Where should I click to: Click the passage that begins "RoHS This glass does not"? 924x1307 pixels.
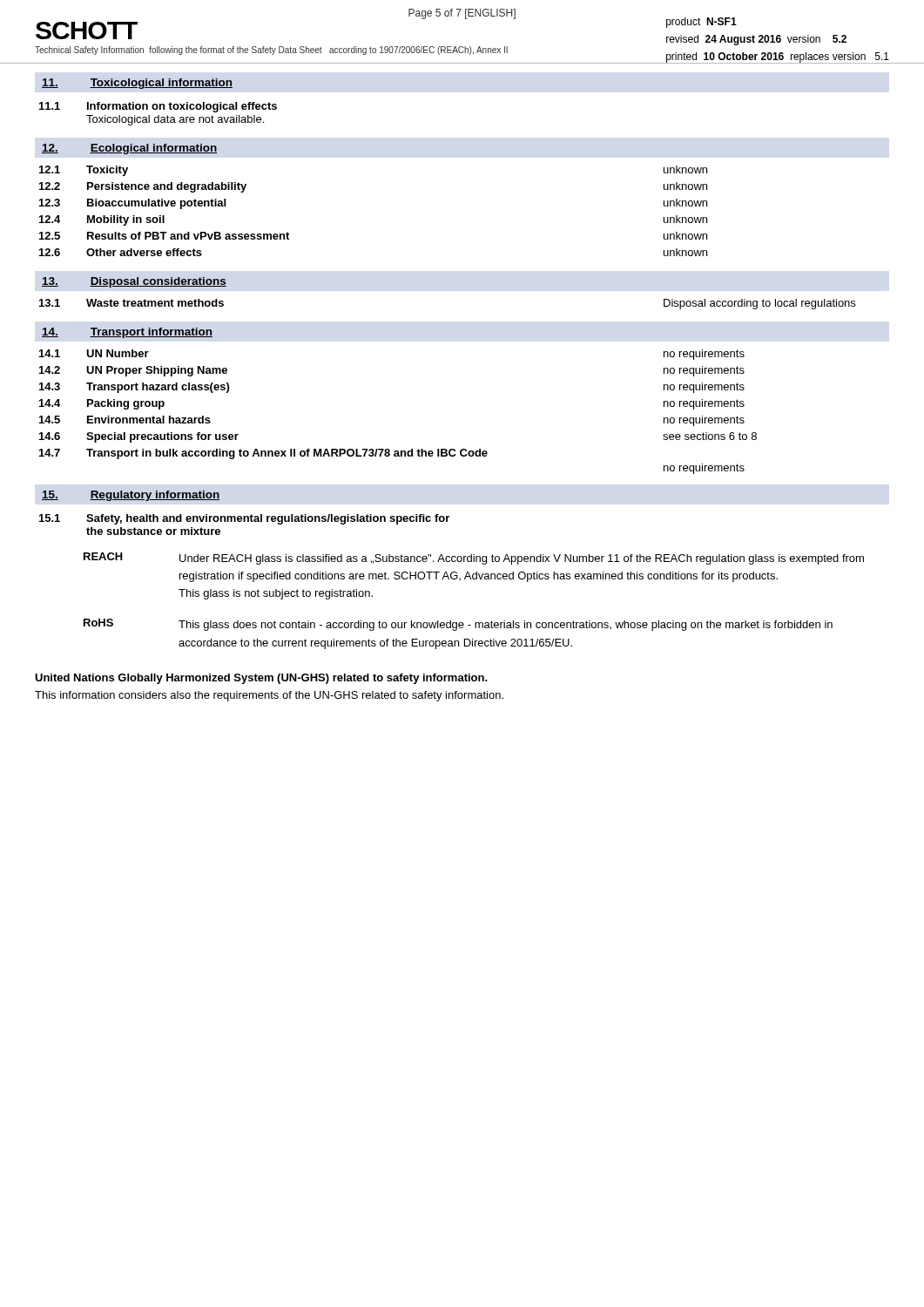pyautogui.click(x=462, y=634)
